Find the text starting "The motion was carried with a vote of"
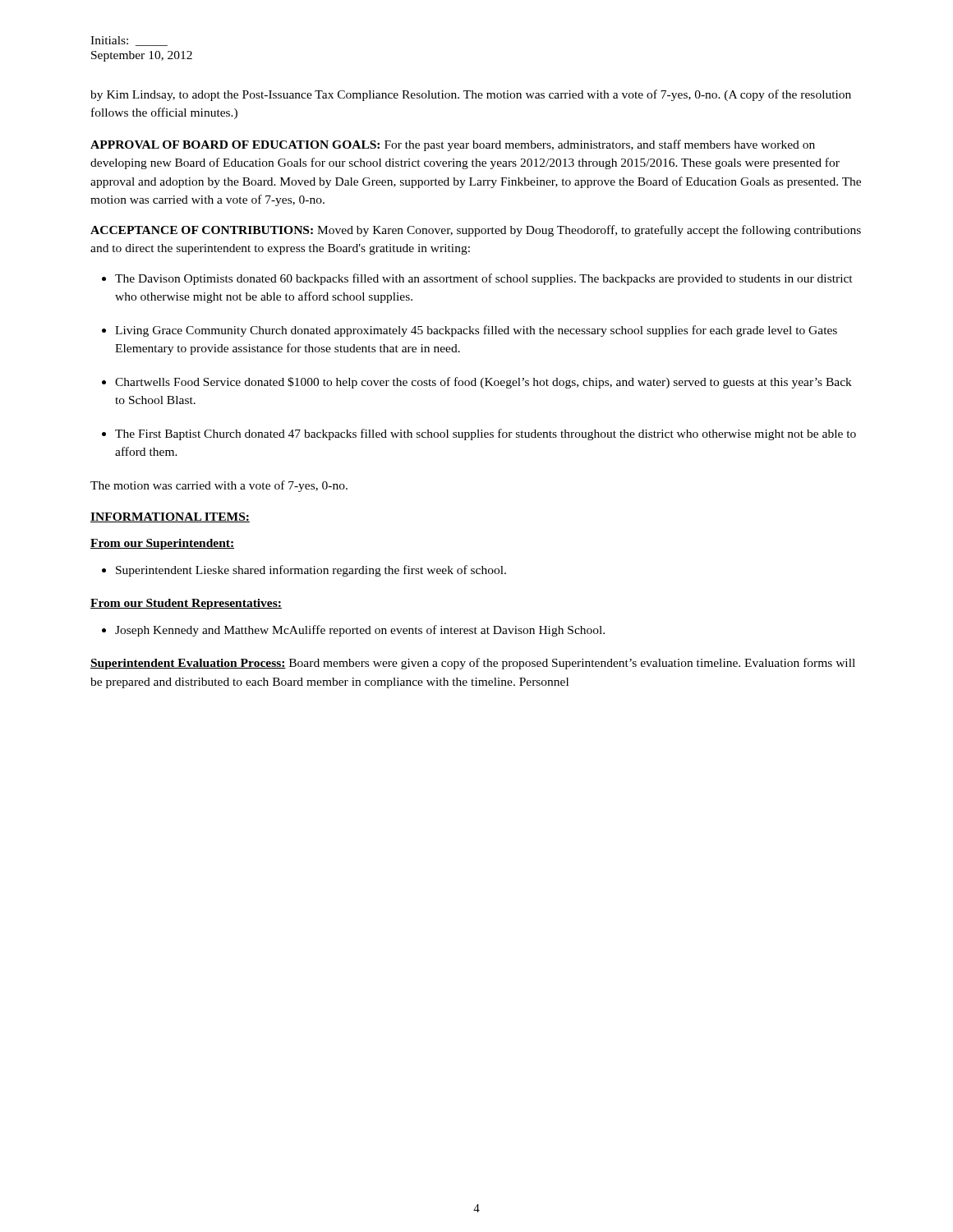This screenshot has height=1232, width=953. coord(219,485)
